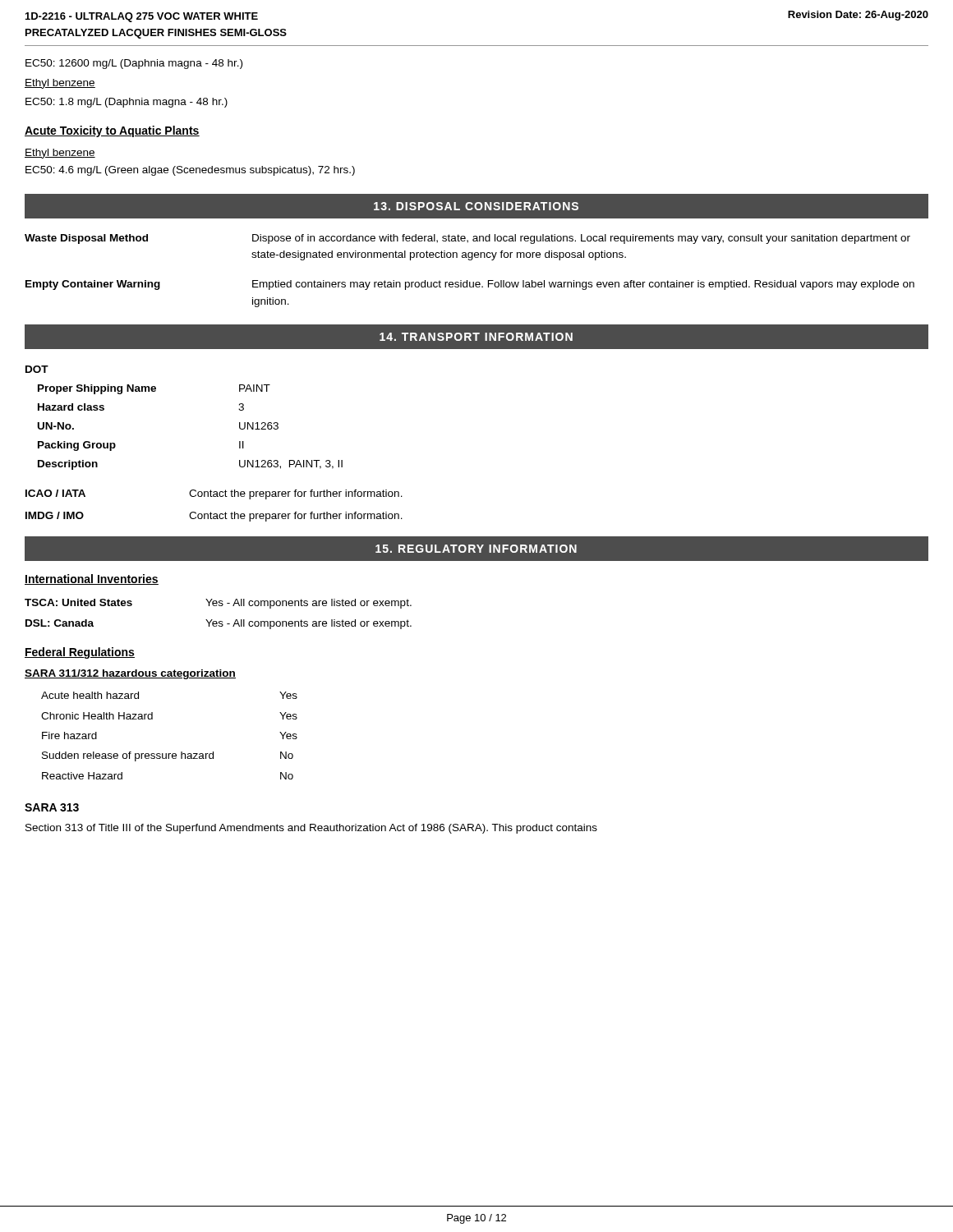Point to "Acute Toxicity to Aquatic Plants"
The width and height of the screenshot is (953, 1232).
tap(112, 130)
